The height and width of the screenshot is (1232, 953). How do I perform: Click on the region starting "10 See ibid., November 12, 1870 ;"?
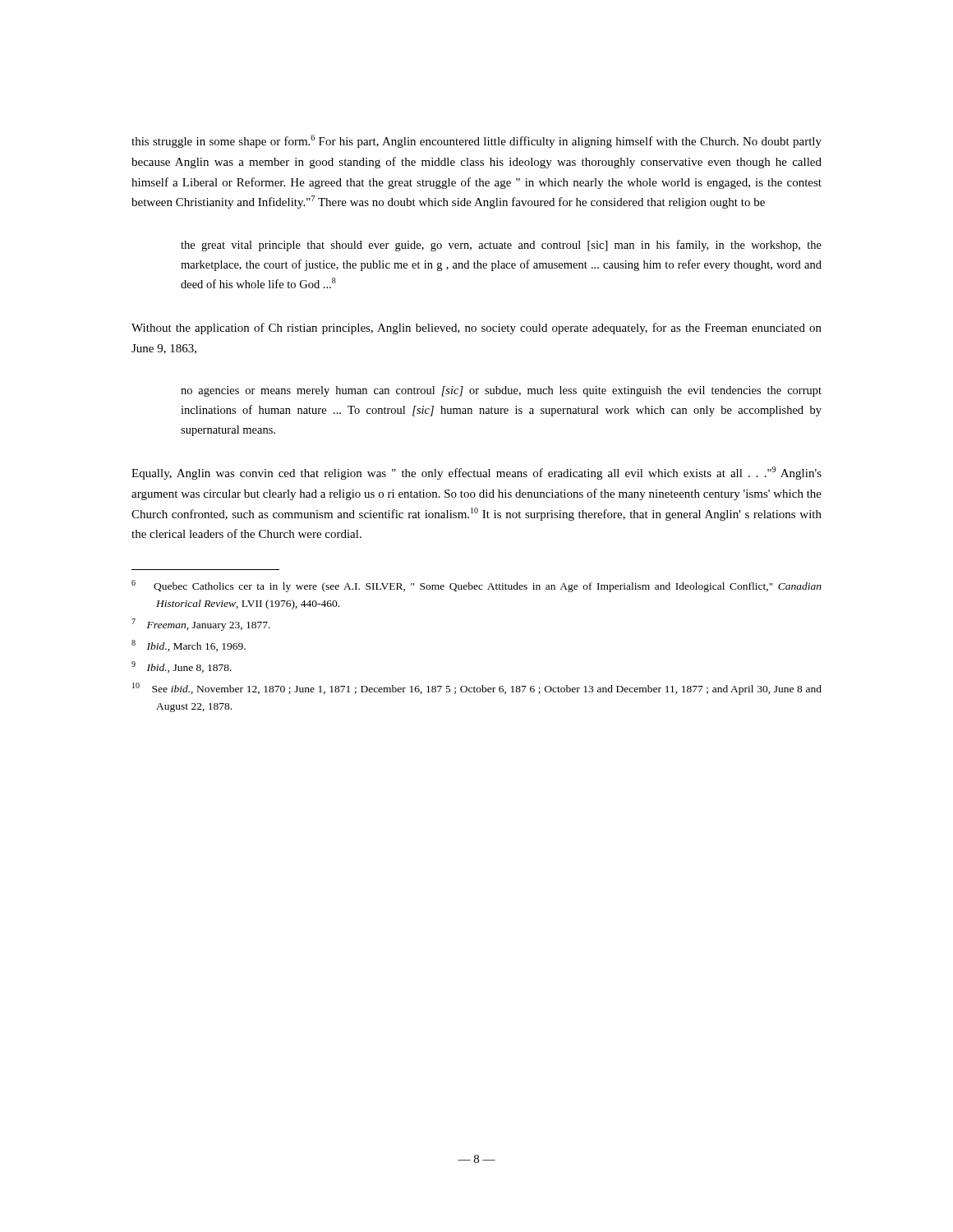[x=476, y=698]
